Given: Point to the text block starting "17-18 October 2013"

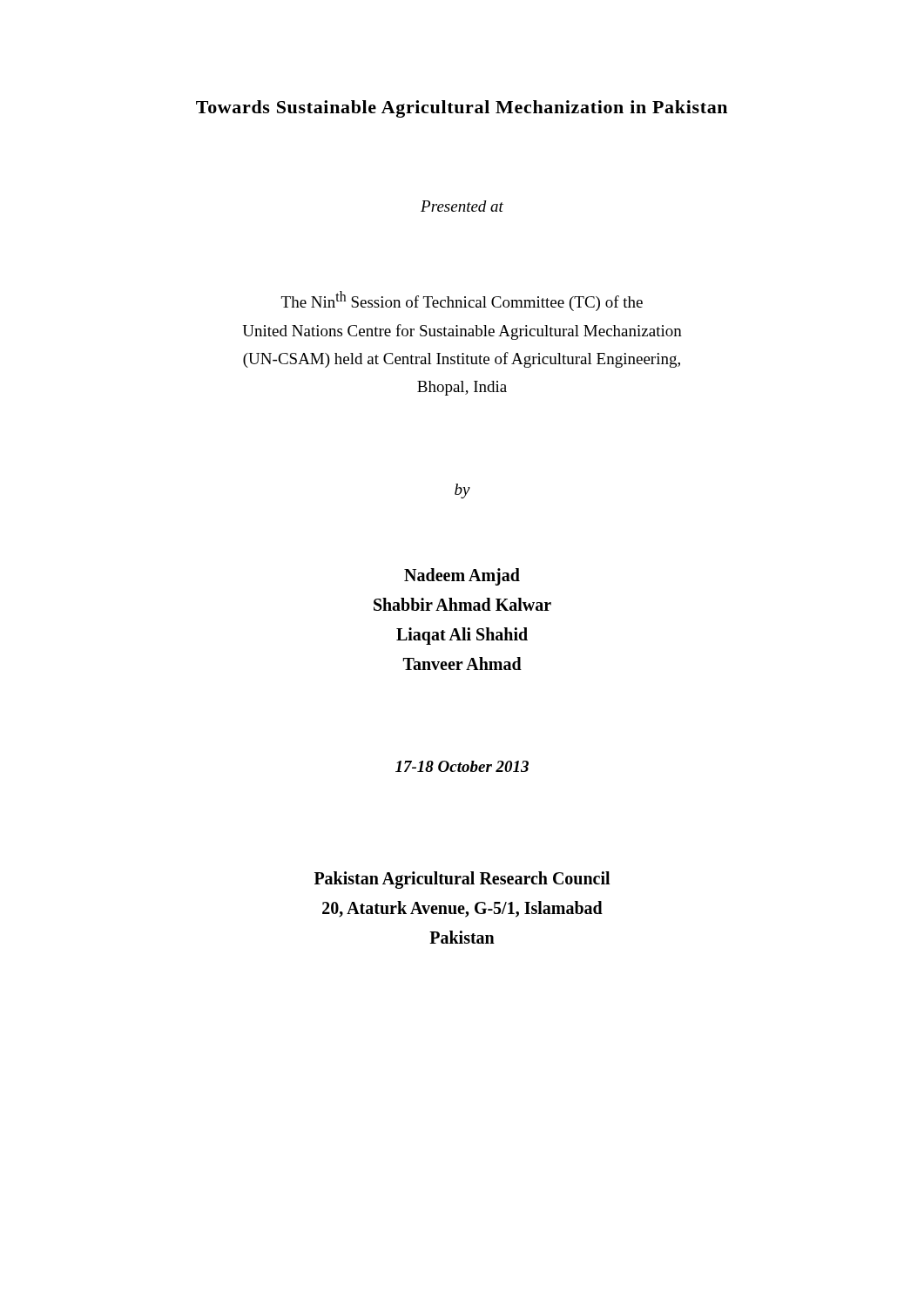Looking at the screenshot, I should [x=462, y=766].
